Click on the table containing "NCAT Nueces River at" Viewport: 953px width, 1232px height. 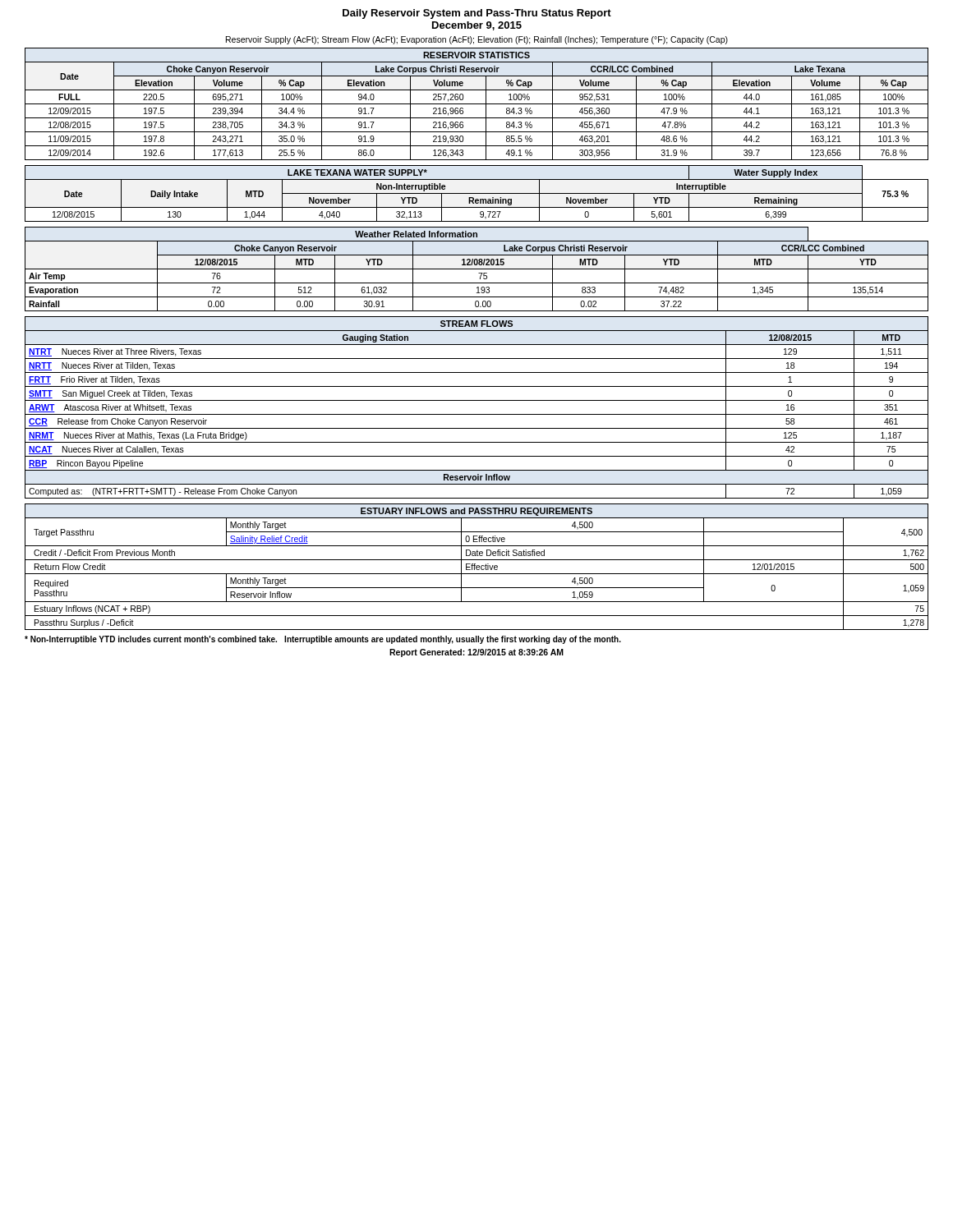476,407
